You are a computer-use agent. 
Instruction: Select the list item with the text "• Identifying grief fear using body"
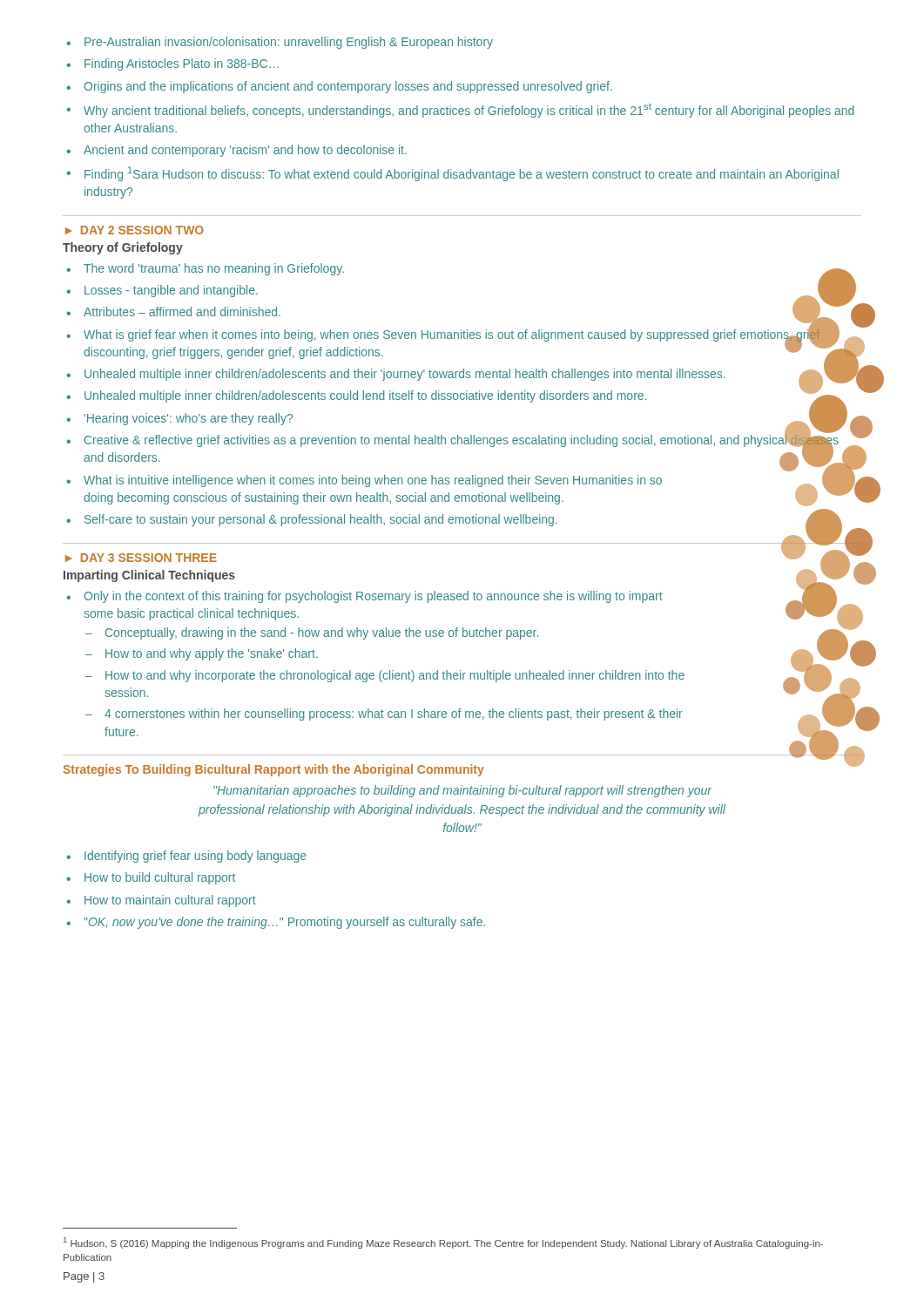186,856
